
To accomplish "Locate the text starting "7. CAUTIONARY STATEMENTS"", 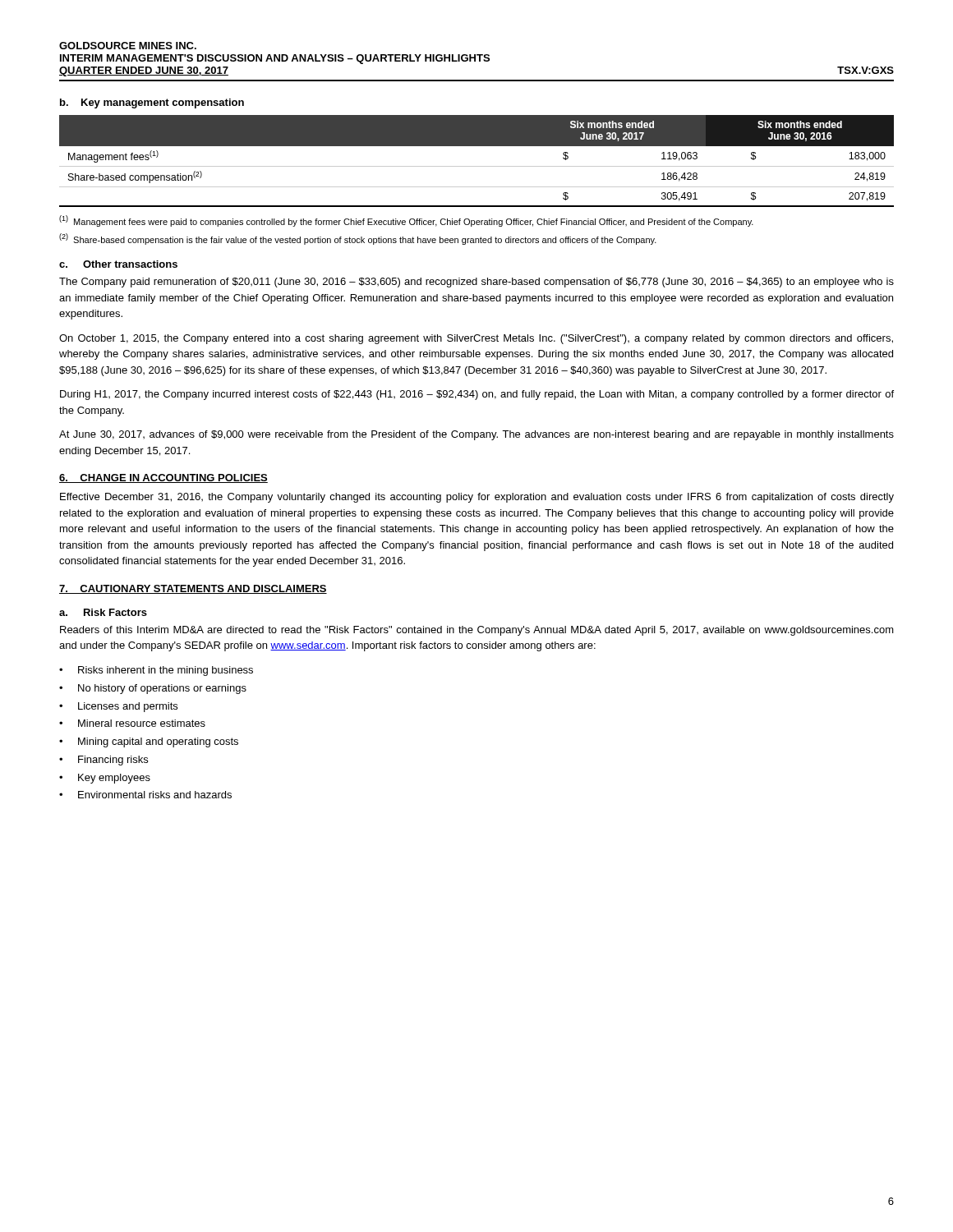I will (193, 588).
